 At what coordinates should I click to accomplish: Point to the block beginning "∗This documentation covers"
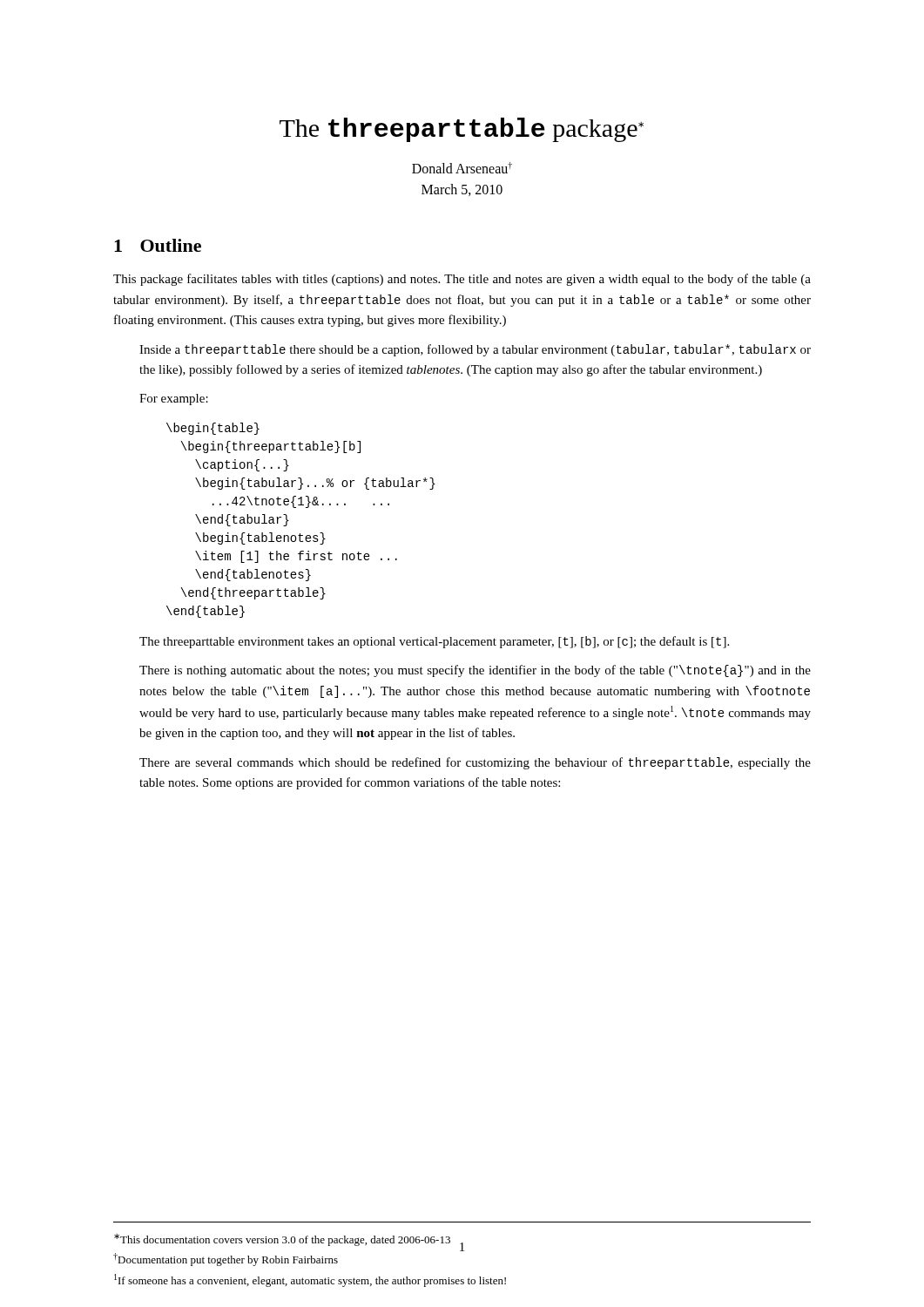(x=462, y=1239)
